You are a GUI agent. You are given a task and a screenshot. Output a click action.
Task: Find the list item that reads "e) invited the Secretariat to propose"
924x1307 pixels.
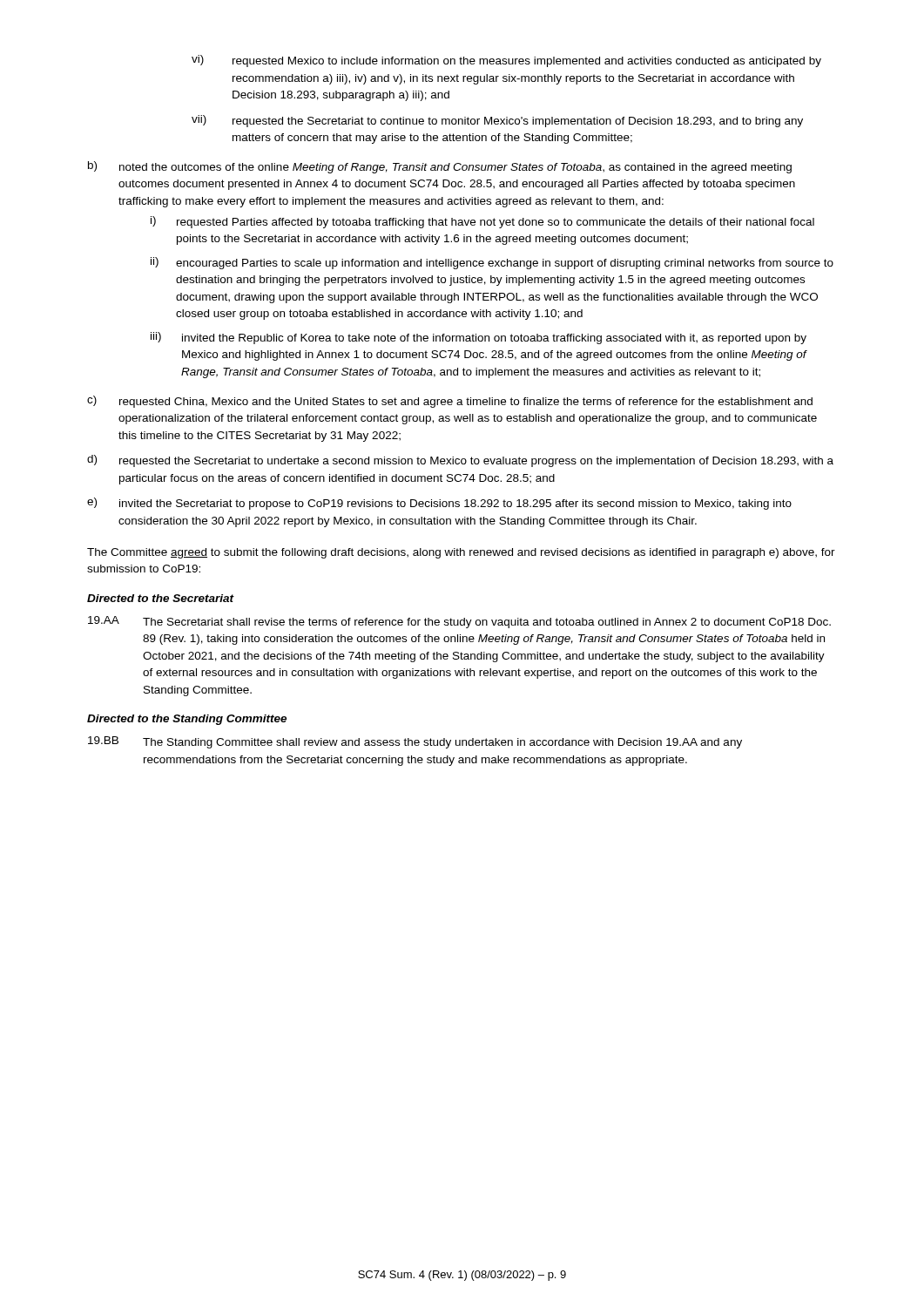462,512
